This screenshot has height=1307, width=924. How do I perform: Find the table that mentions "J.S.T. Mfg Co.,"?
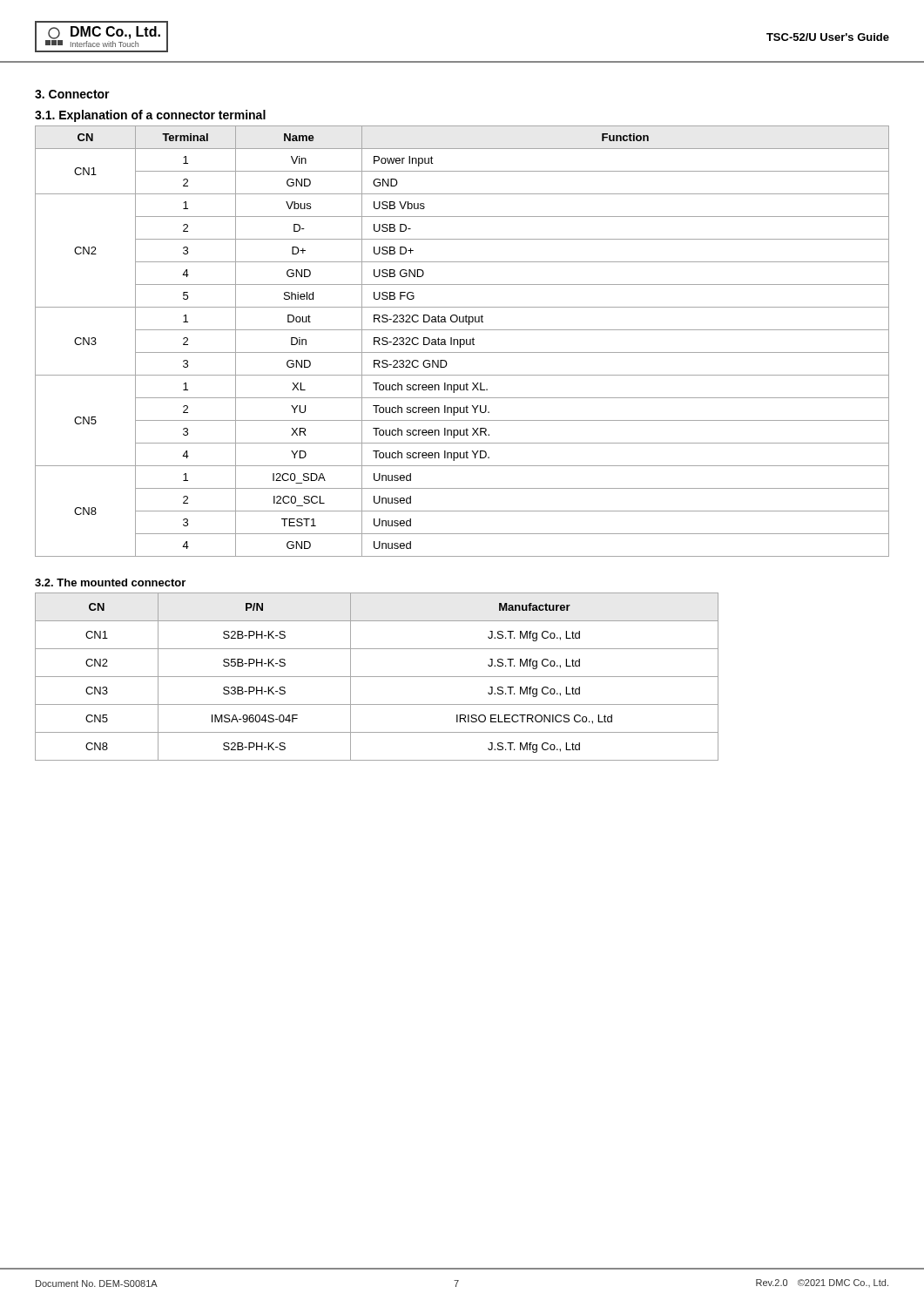click(x=462, y=677)
